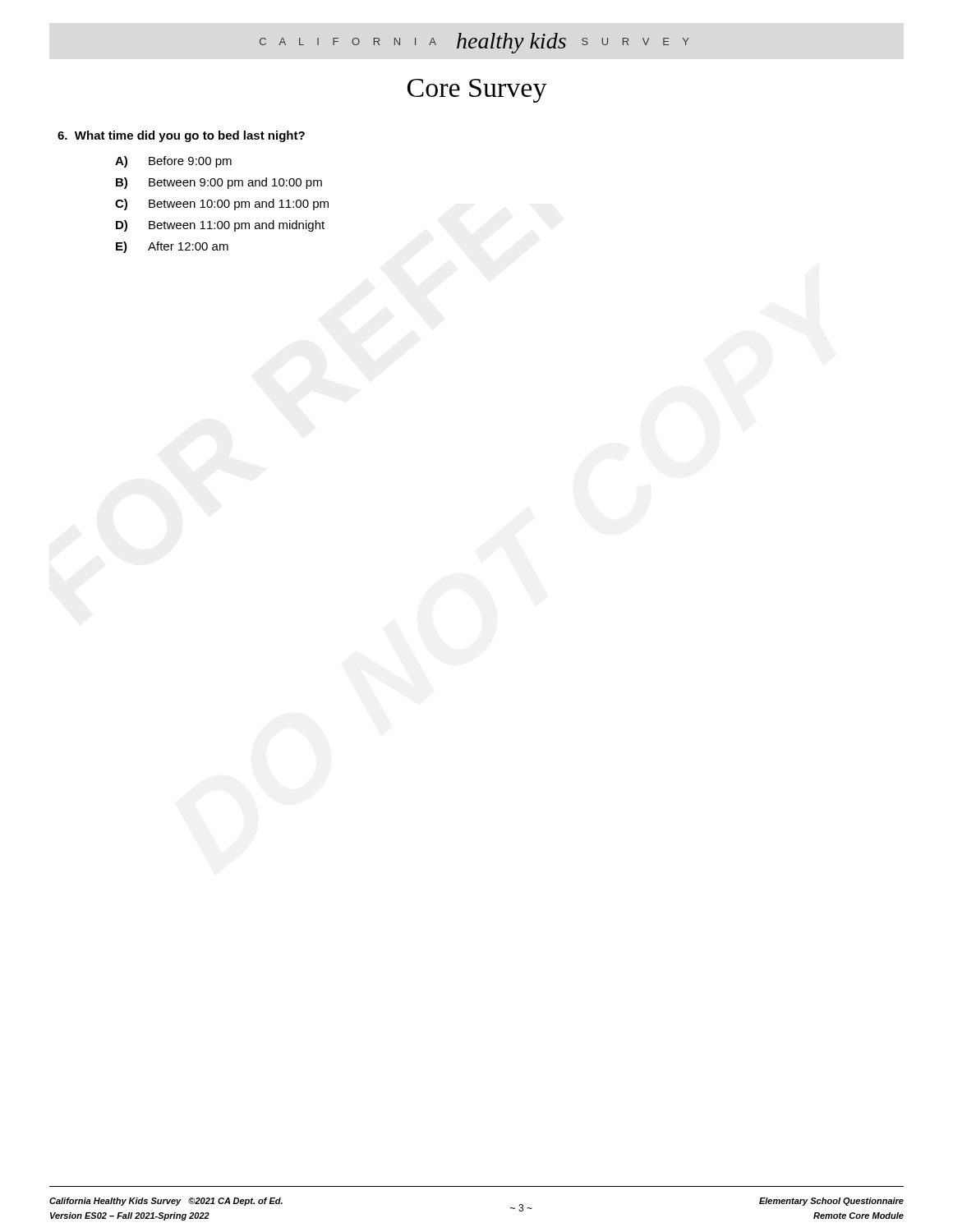Click on the list item that says "E) After 12:00 am"
This screenshot has height=1232, width=953.
pyautogui.click(x=172, y=246)
